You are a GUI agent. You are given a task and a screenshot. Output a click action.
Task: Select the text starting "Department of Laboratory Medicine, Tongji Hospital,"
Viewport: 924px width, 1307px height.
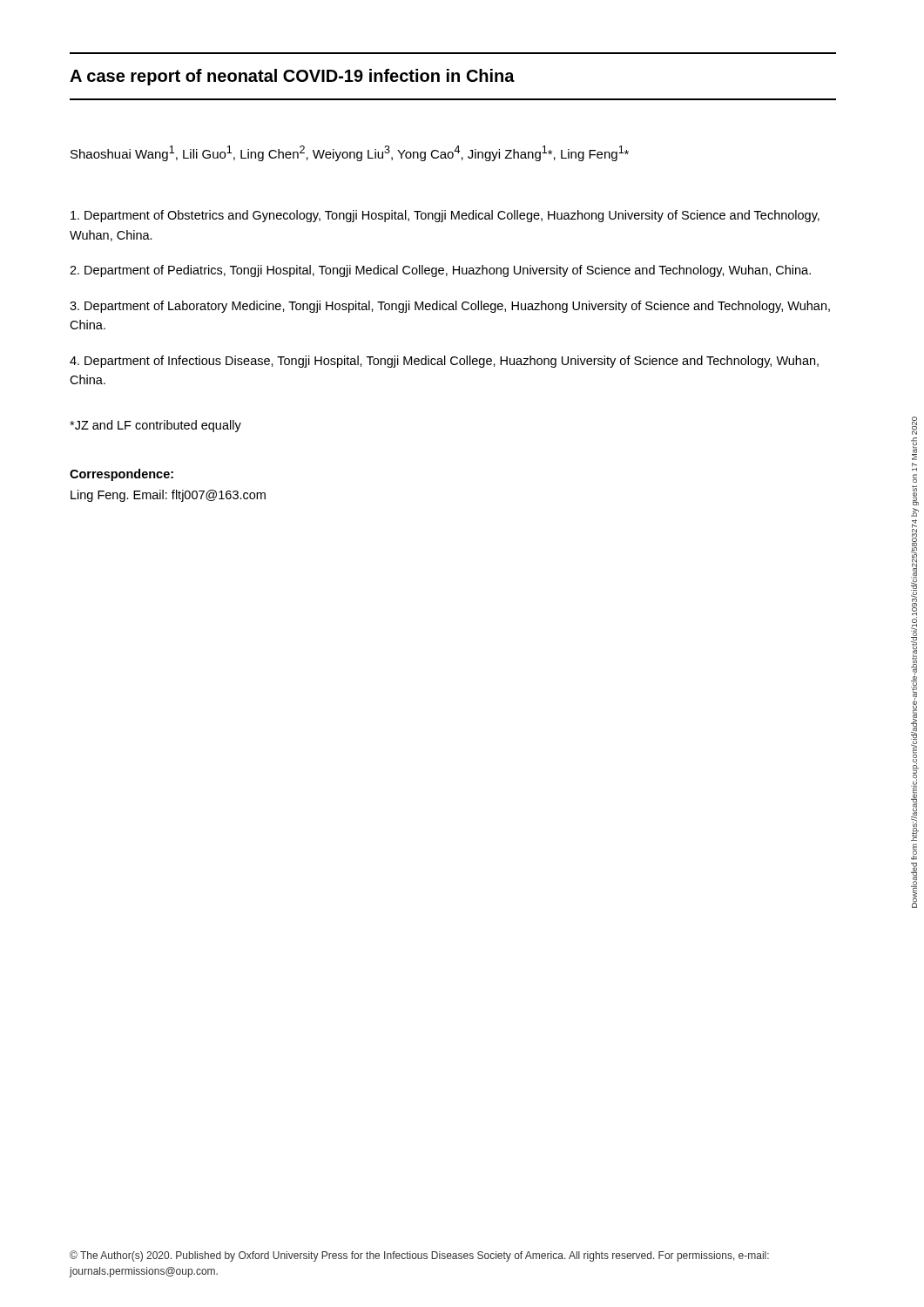450,315
